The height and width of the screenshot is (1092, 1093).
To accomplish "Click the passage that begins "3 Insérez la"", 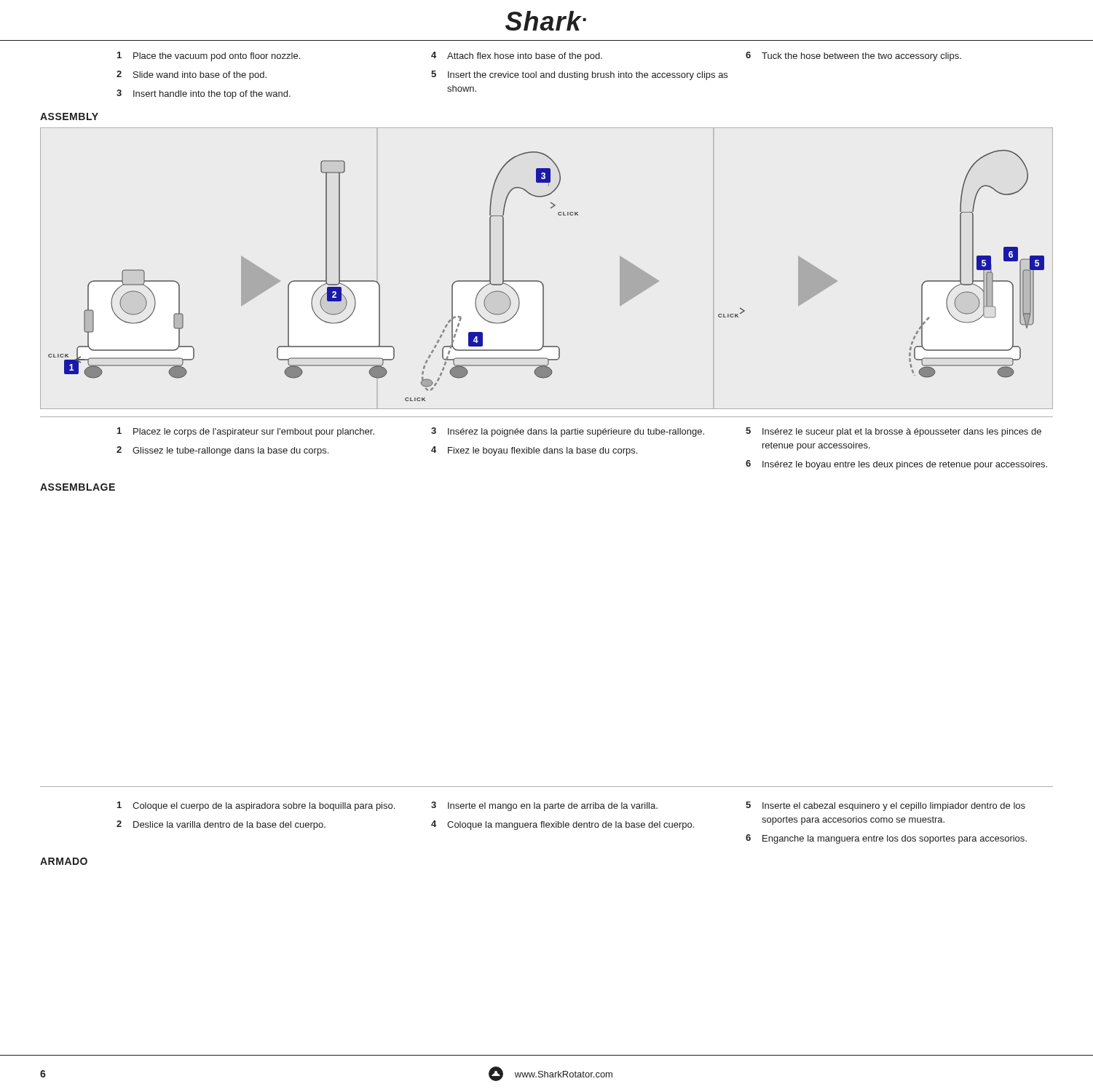I will click(x=568, y=432).
